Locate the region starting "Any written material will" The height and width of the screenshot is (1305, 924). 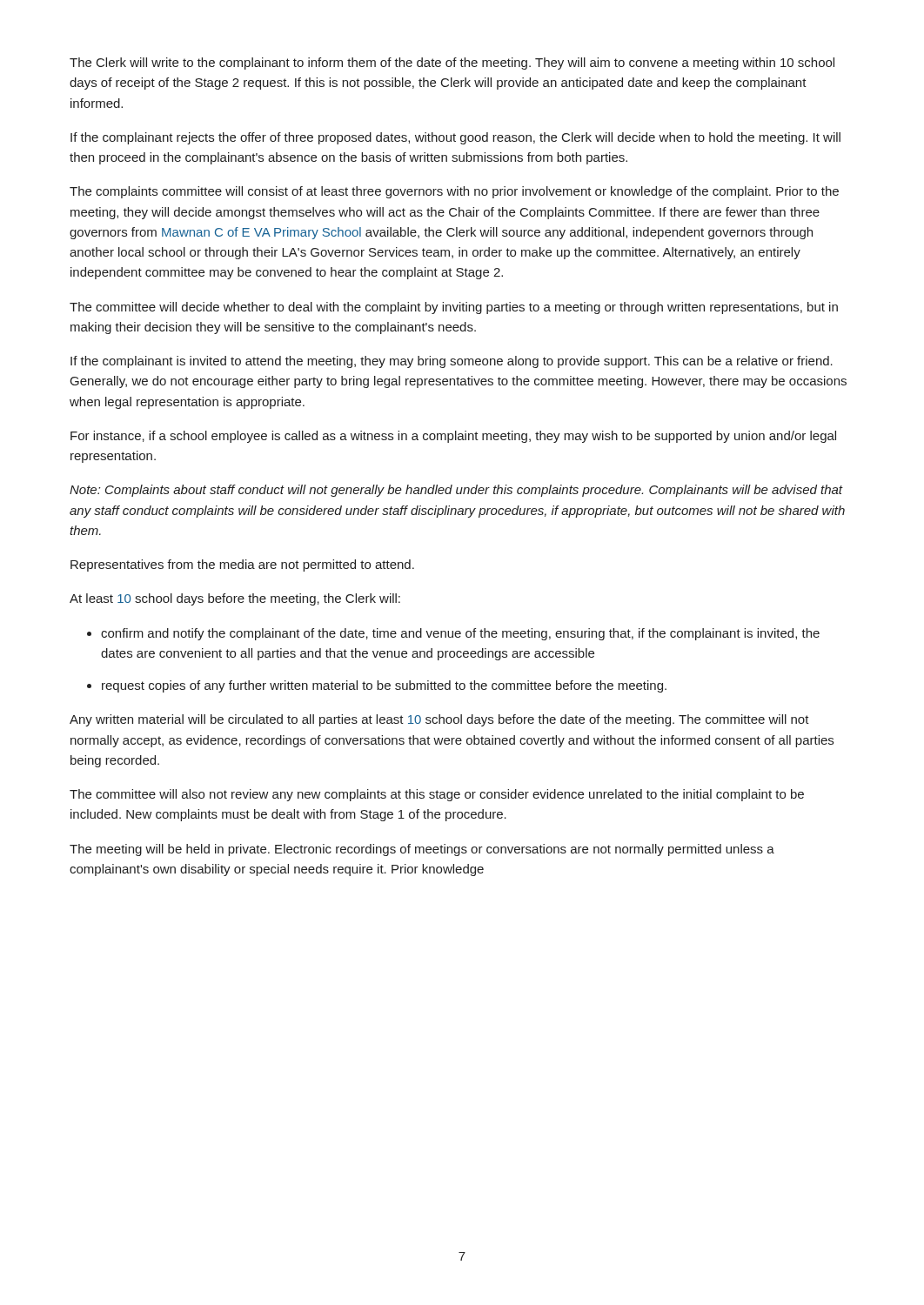click(452, 739)
